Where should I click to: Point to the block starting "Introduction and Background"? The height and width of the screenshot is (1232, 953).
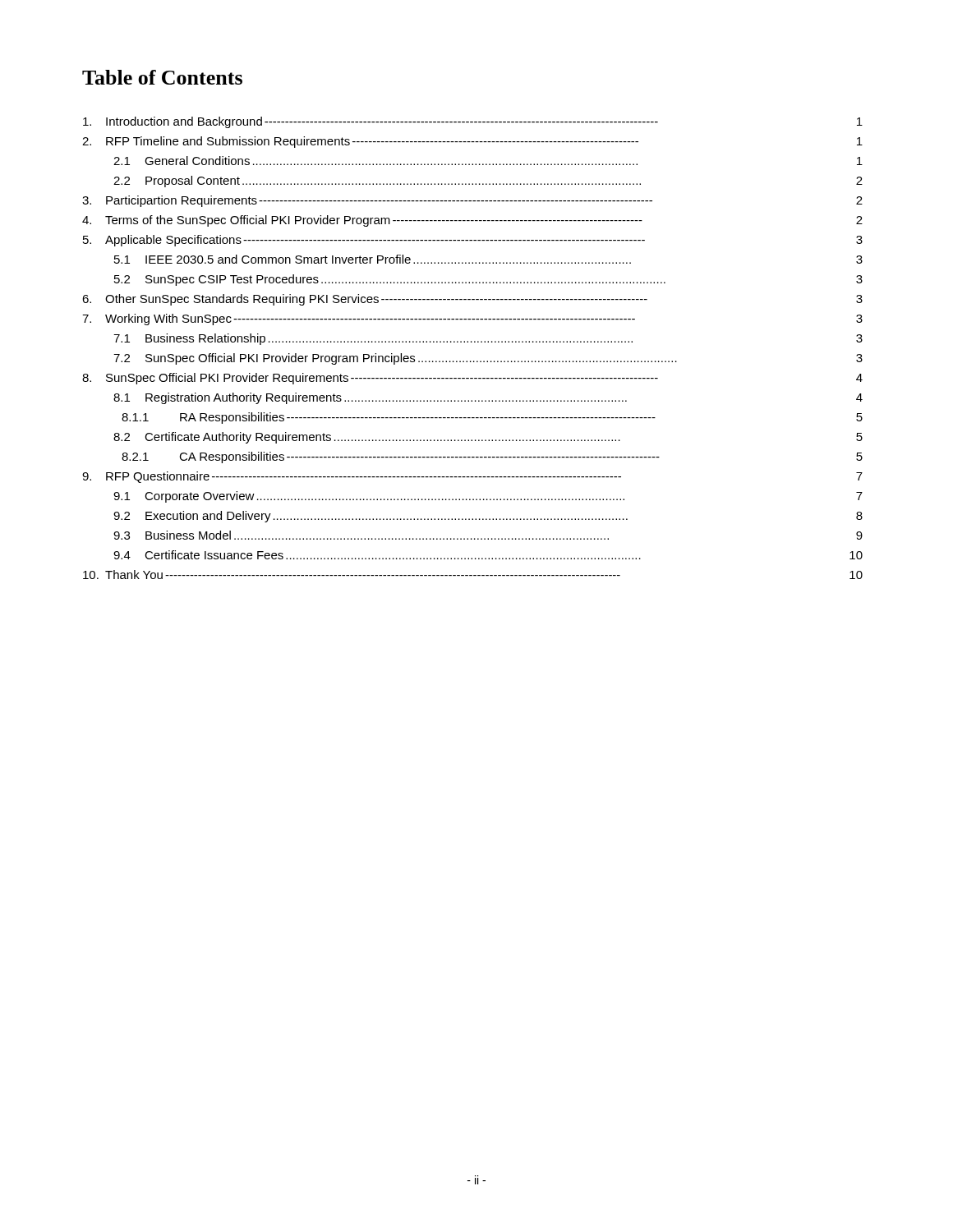472,121
